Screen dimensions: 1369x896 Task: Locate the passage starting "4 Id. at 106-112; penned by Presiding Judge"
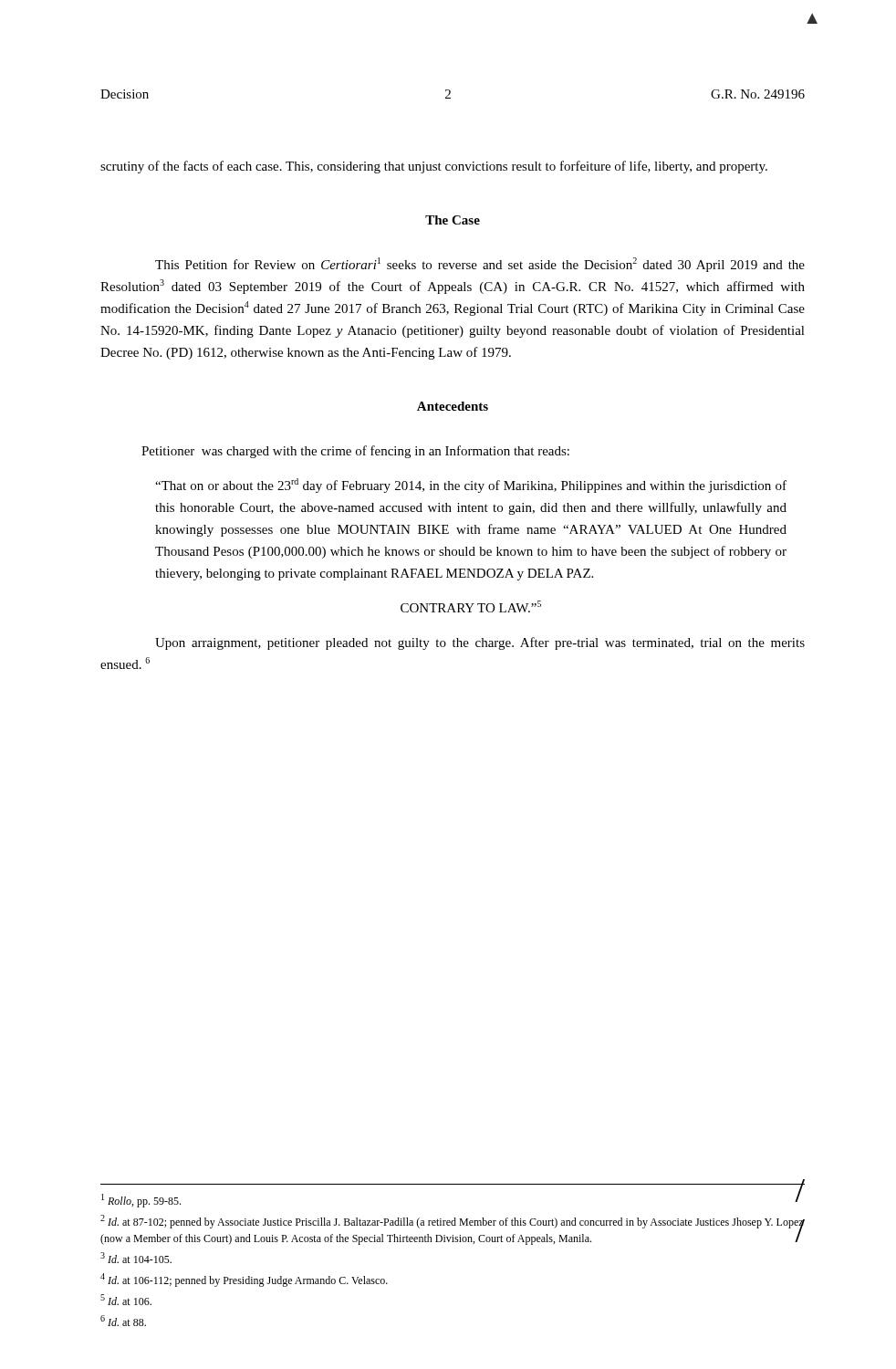pos(244,1279)
